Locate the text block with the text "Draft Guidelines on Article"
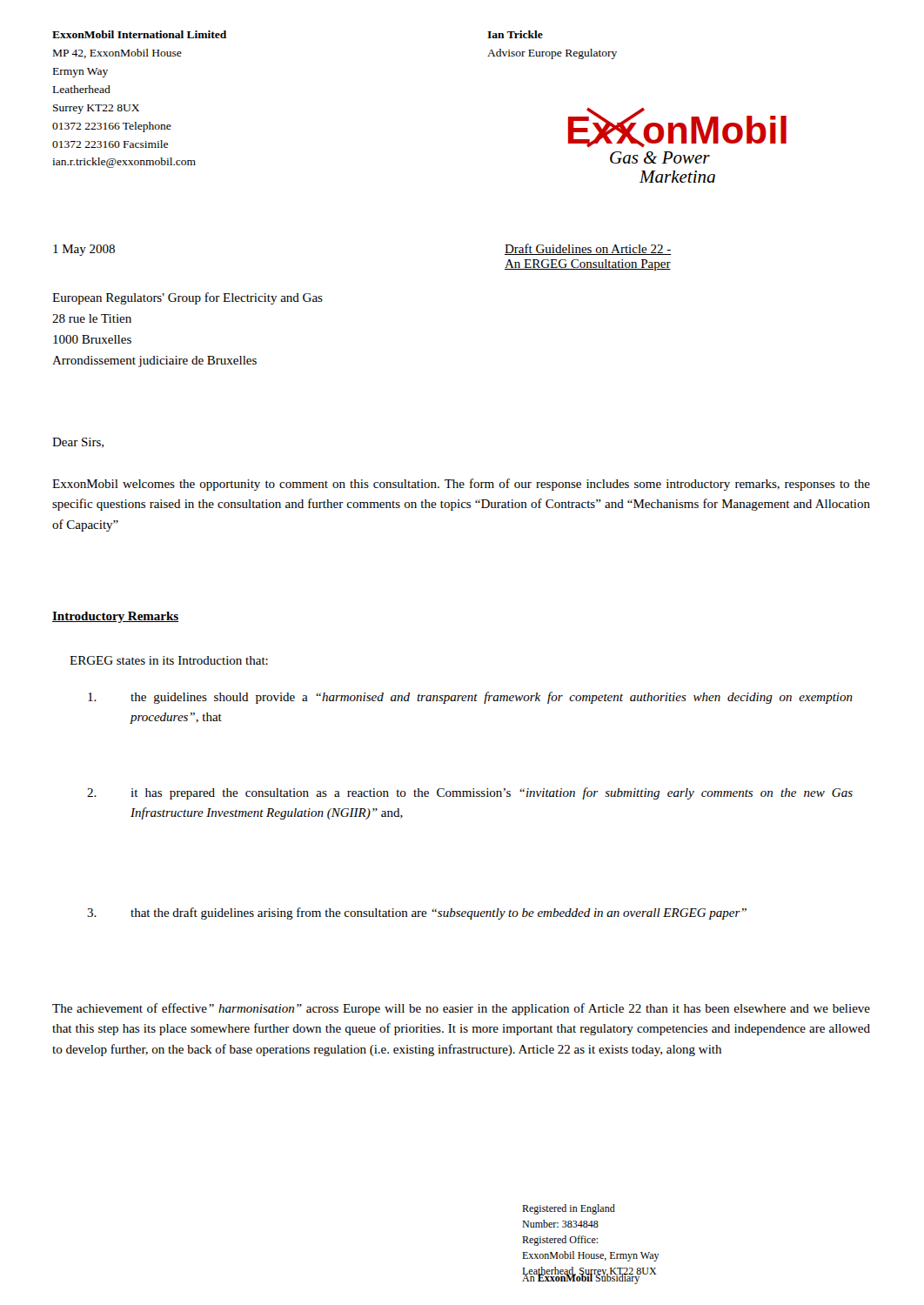The height and width of the screenshot is (1305, 924). click(x=588, y=256)
